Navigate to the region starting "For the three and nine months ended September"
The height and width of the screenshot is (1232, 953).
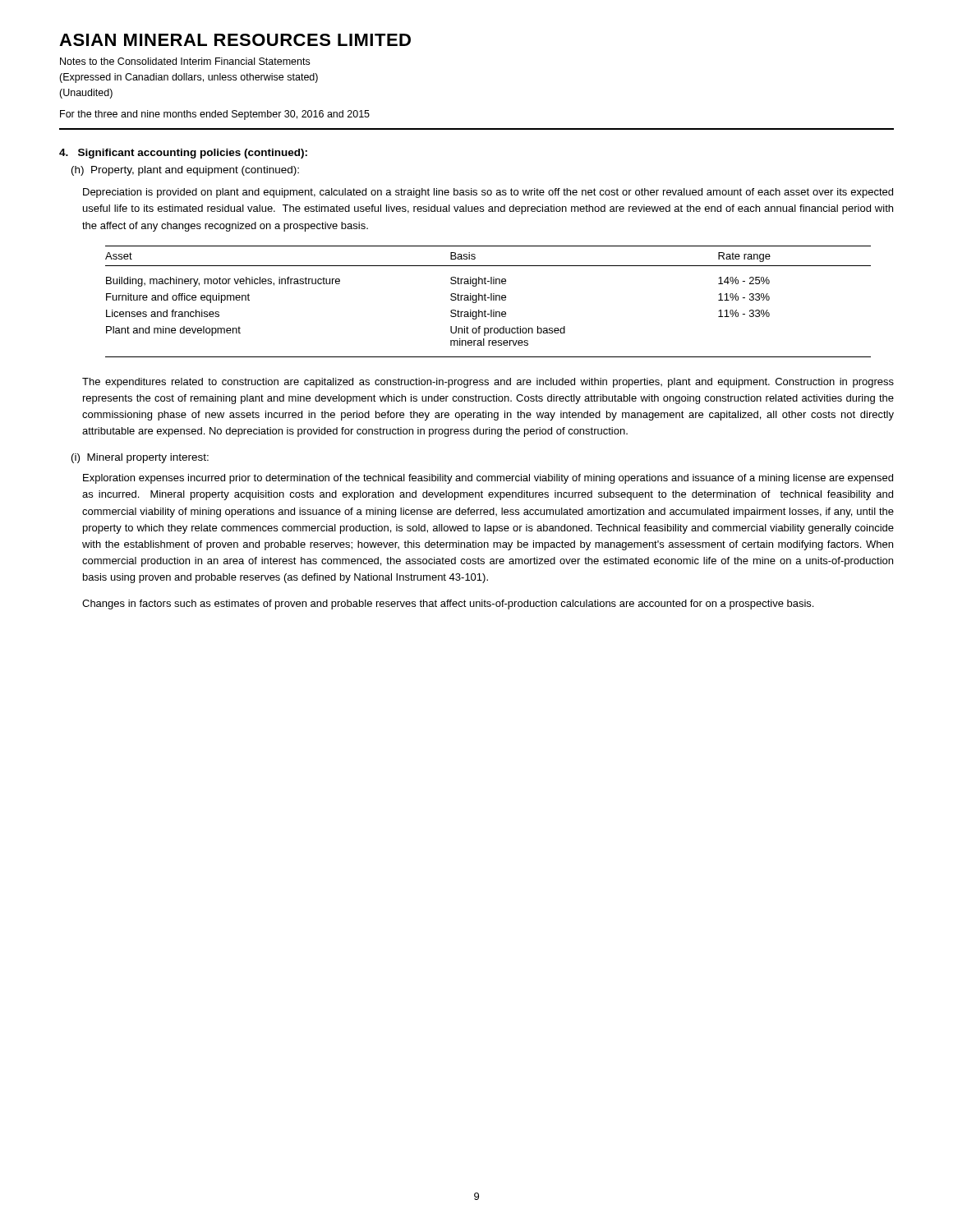[214, 114]
